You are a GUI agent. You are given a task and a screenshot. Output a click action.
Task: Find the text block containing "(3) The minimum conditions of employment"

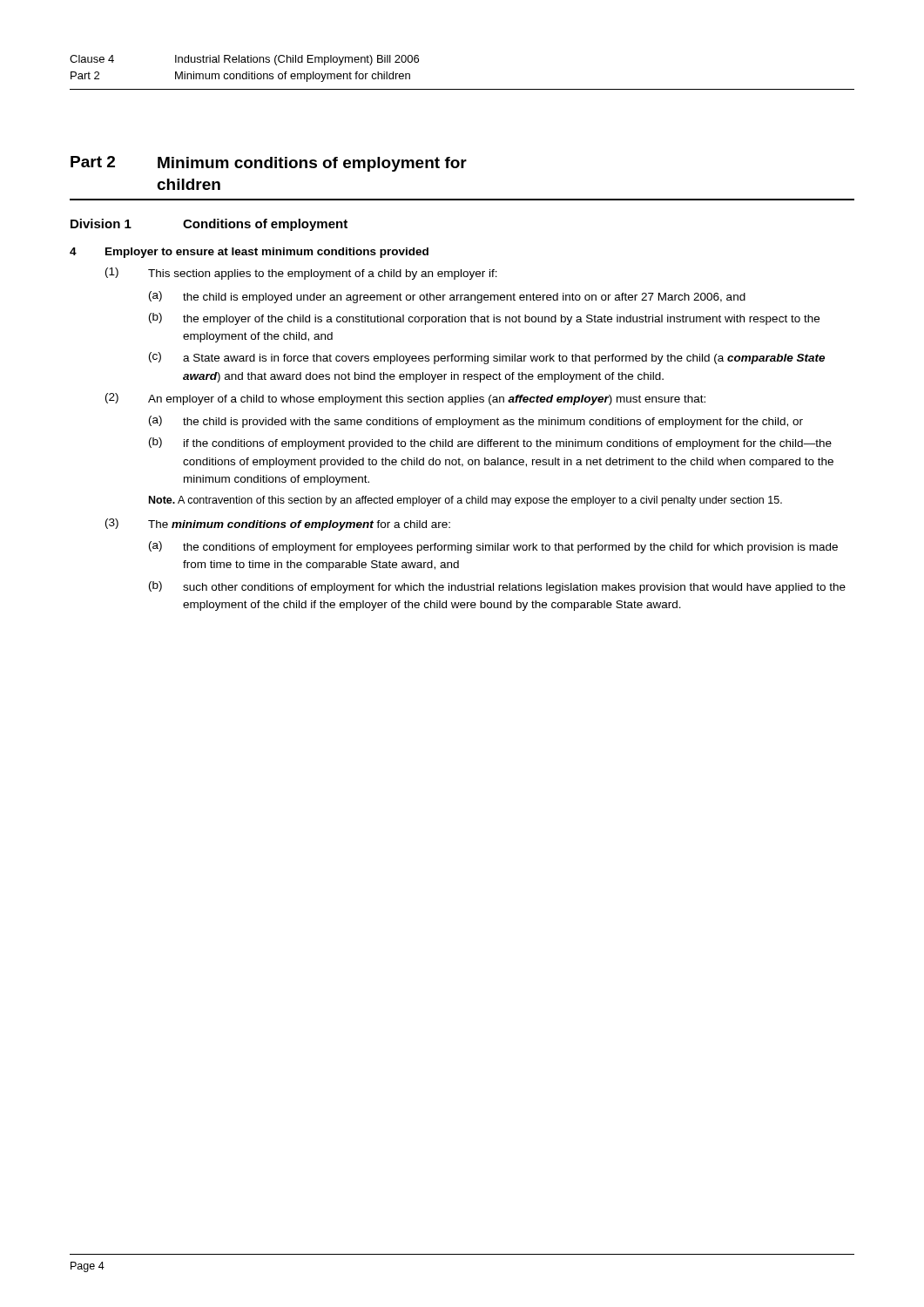[x=278, y=525]
